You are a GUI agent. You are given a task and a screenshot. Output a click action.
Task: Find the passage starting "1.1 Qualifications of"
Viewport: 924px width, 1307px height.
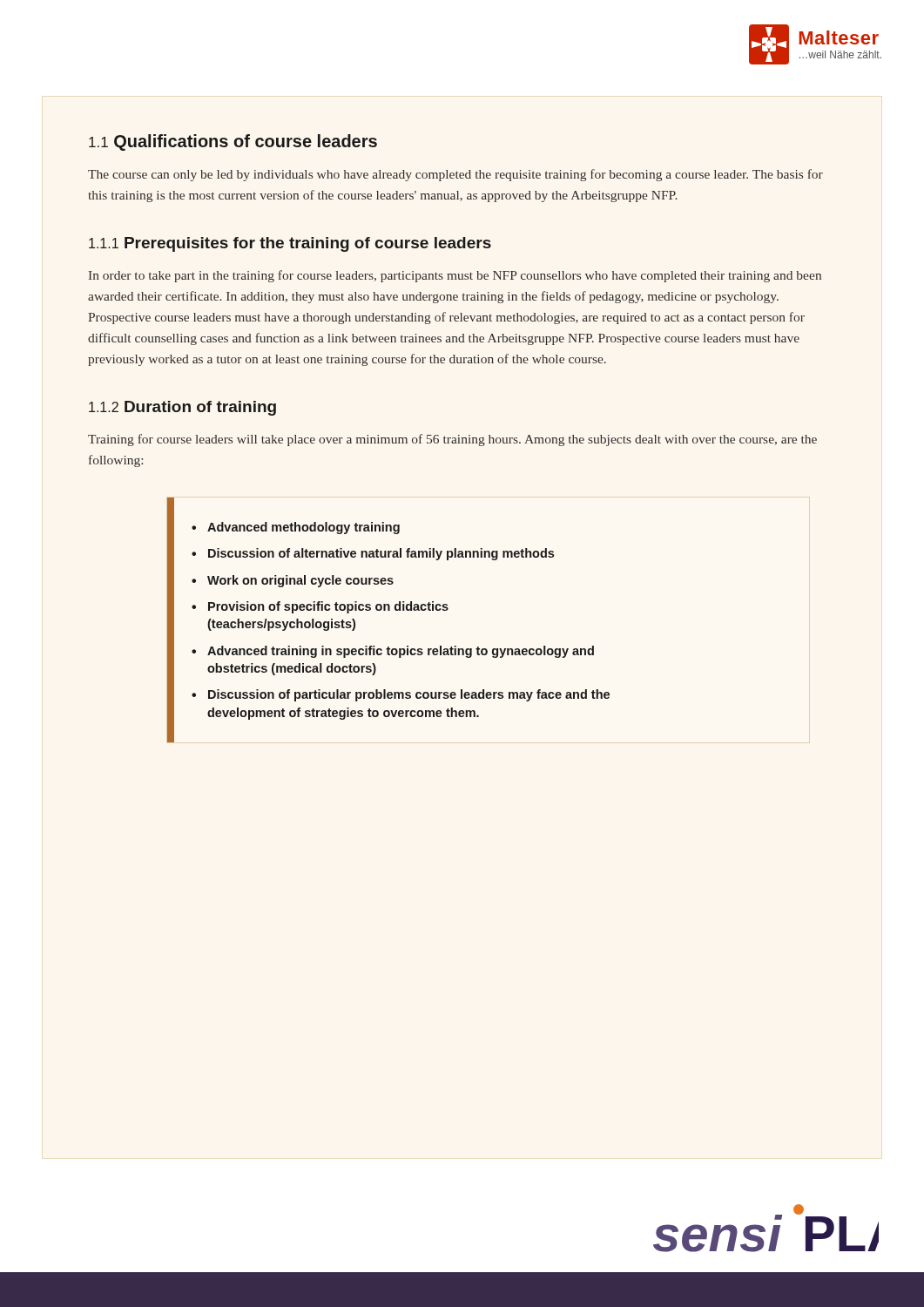click(233, 141)
